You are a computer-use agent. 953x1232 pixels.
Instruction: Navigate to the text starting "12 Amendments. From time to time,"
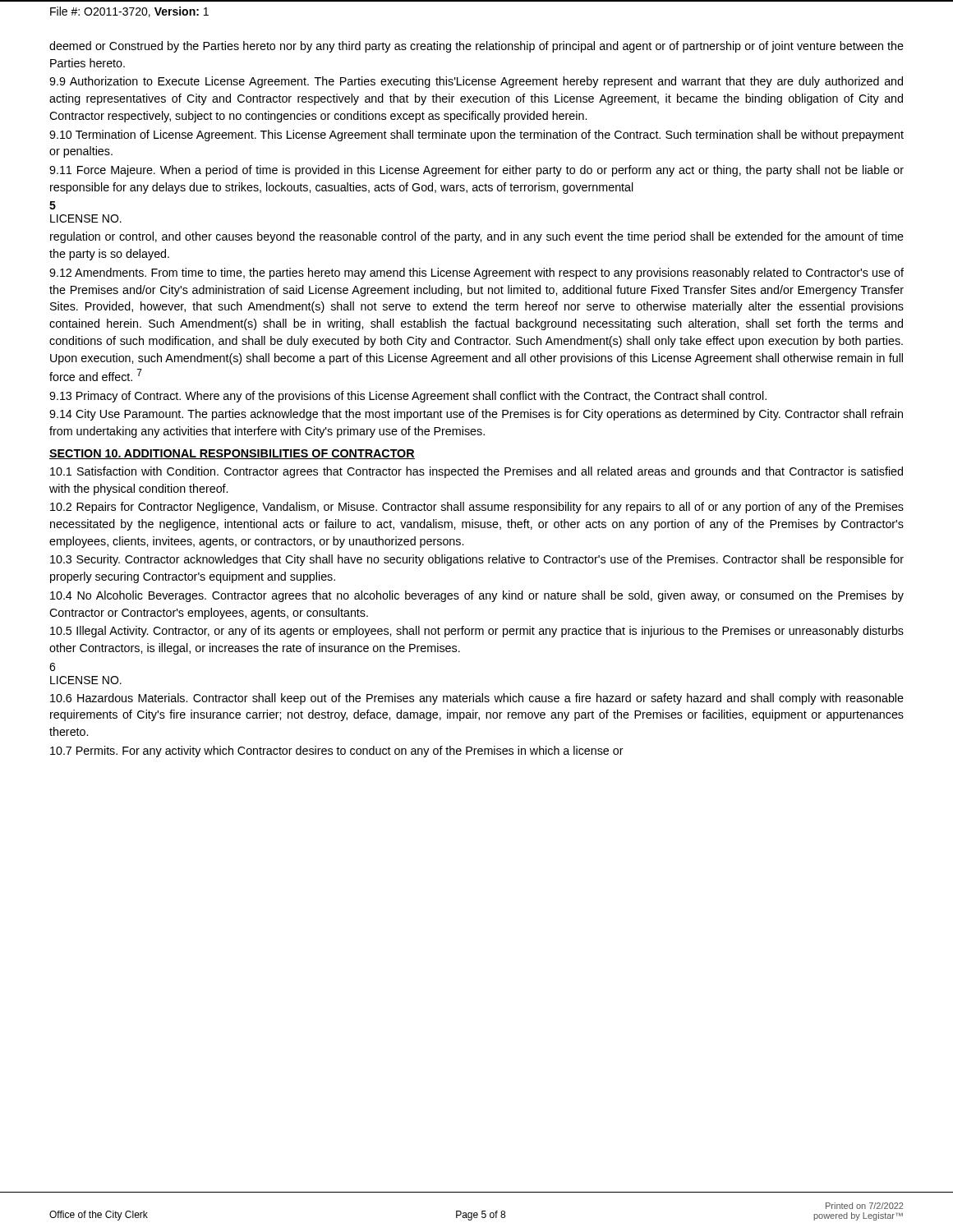tap(476, 325)
